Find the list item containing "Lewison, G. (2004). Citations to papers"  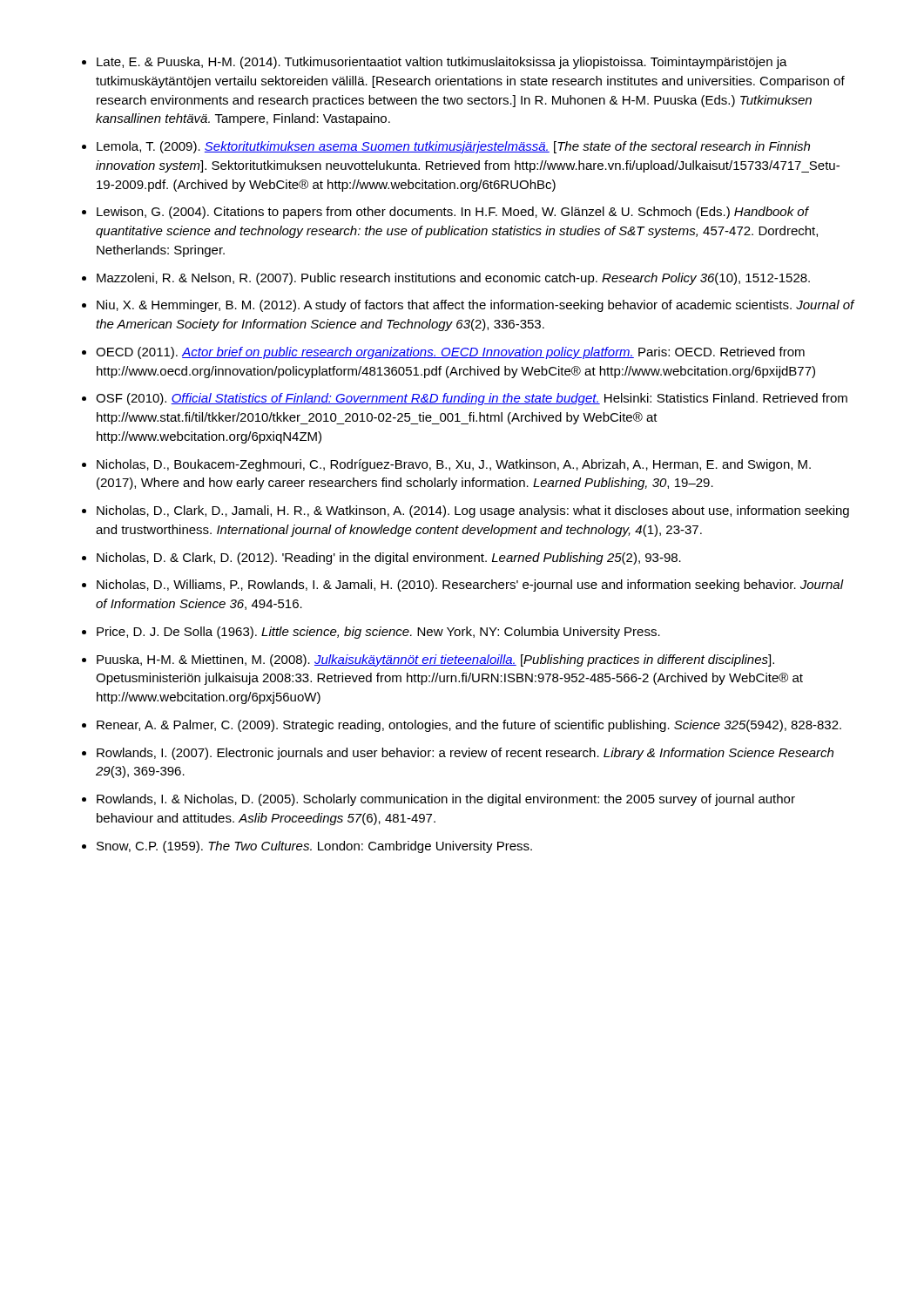point(457,230)
